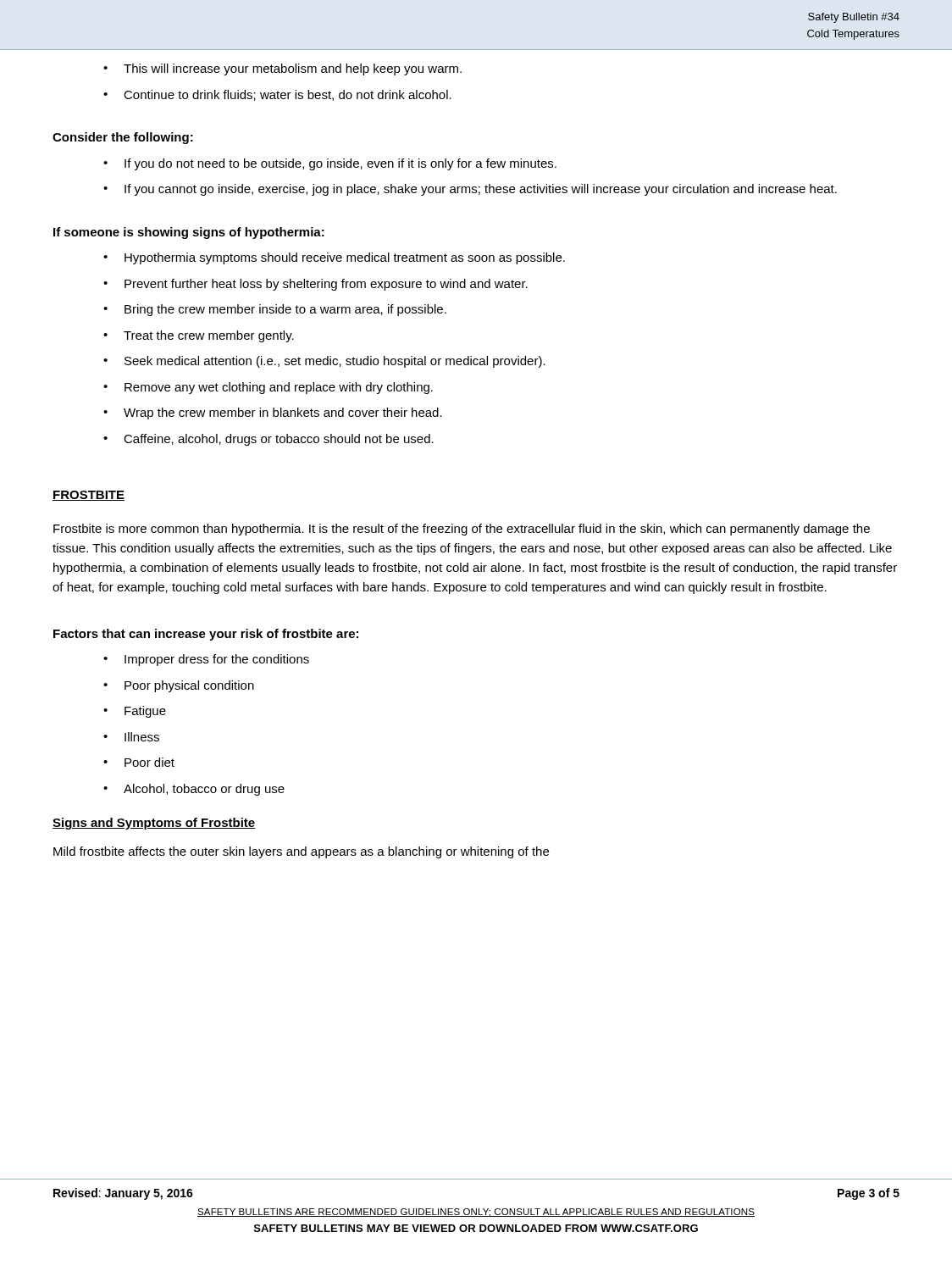Screen dimensions: 1271x952
Task: Point to the passage starting "Signs and Symptoms of Frostbite"
Action: (154, 822)
